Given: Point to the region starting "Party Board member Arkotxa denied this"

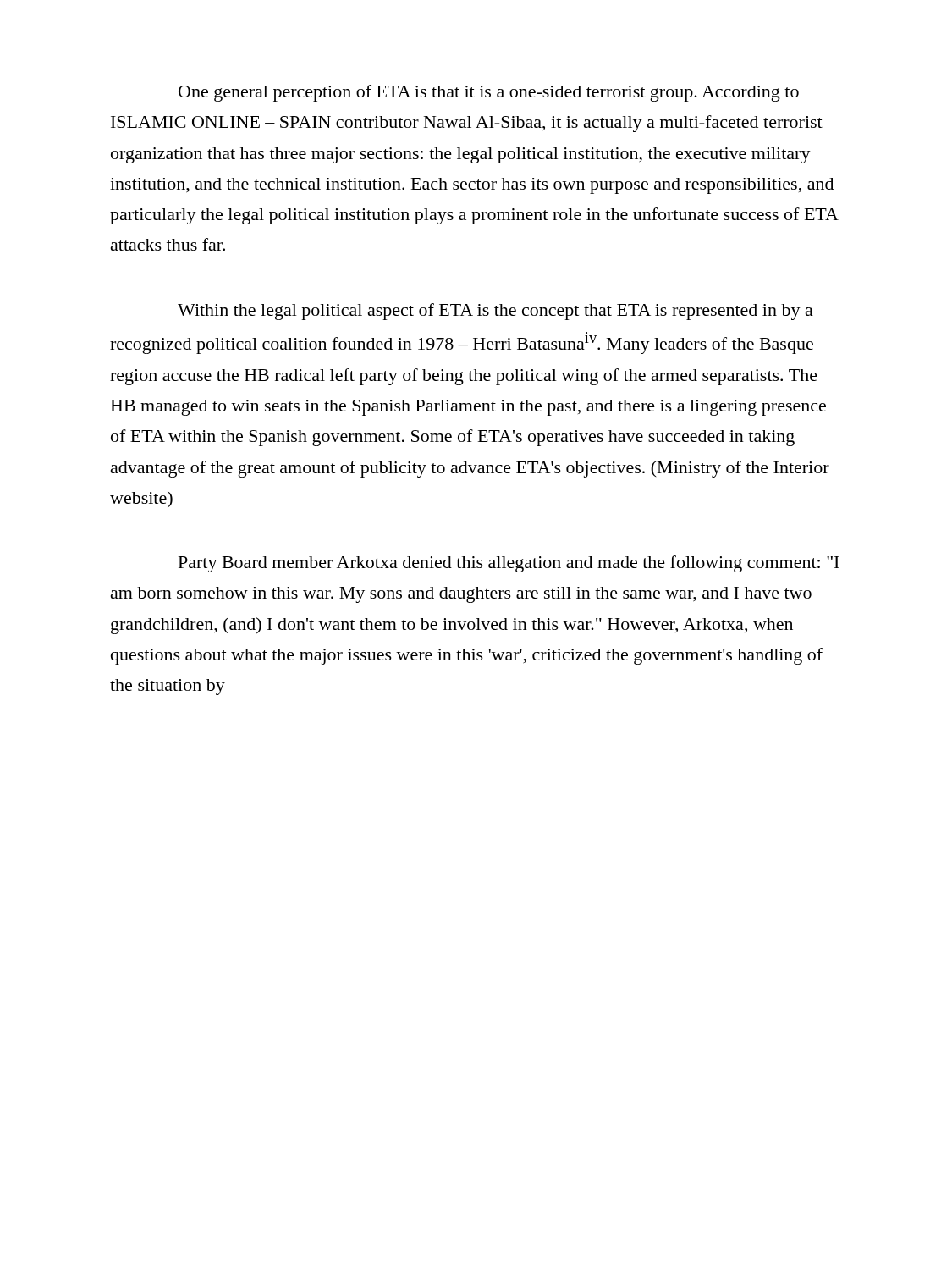Looking at the screenshot, I should coord(476,624).
